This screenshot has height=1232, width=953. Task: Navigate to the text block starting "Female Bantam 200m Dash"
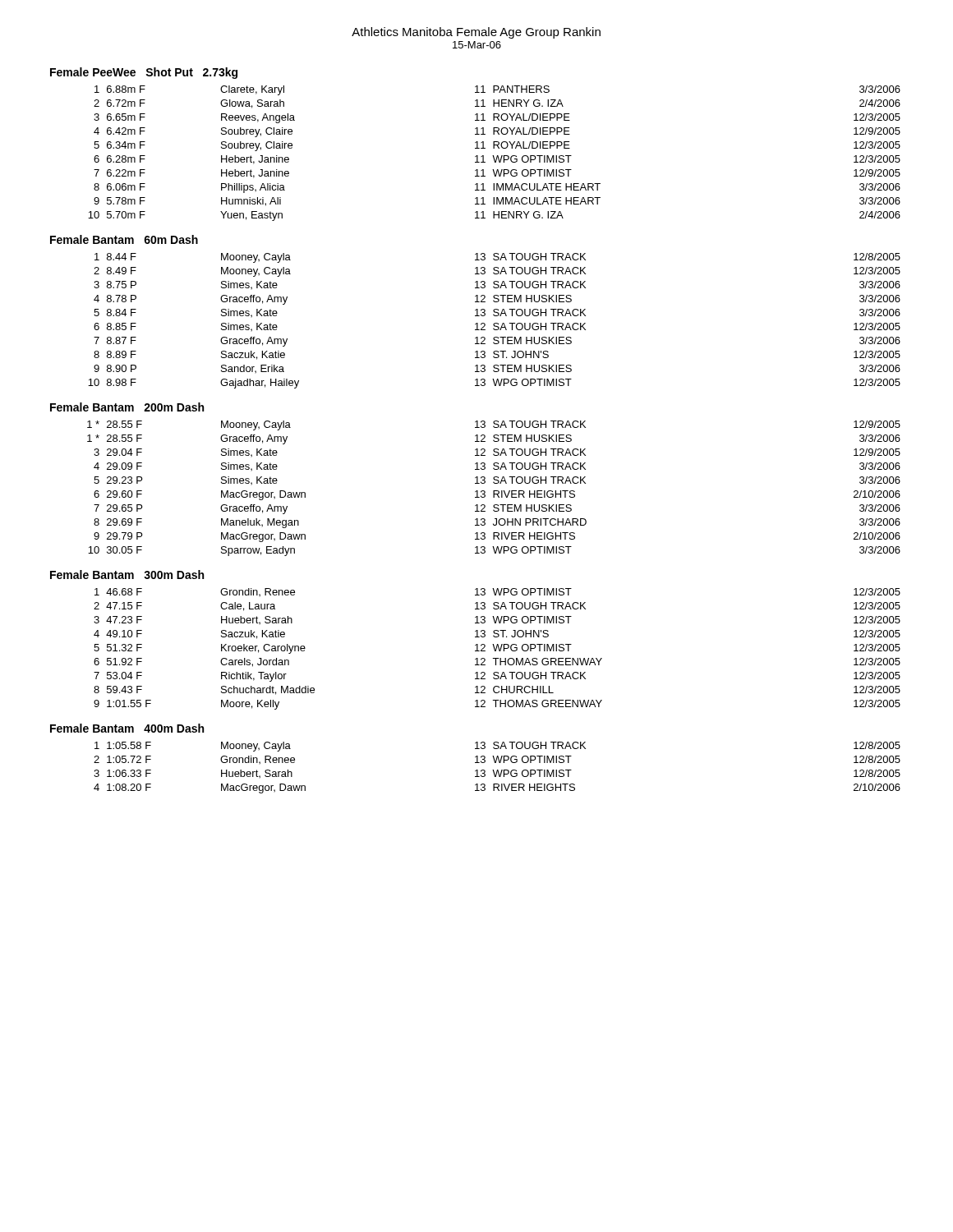click(127, 407)
